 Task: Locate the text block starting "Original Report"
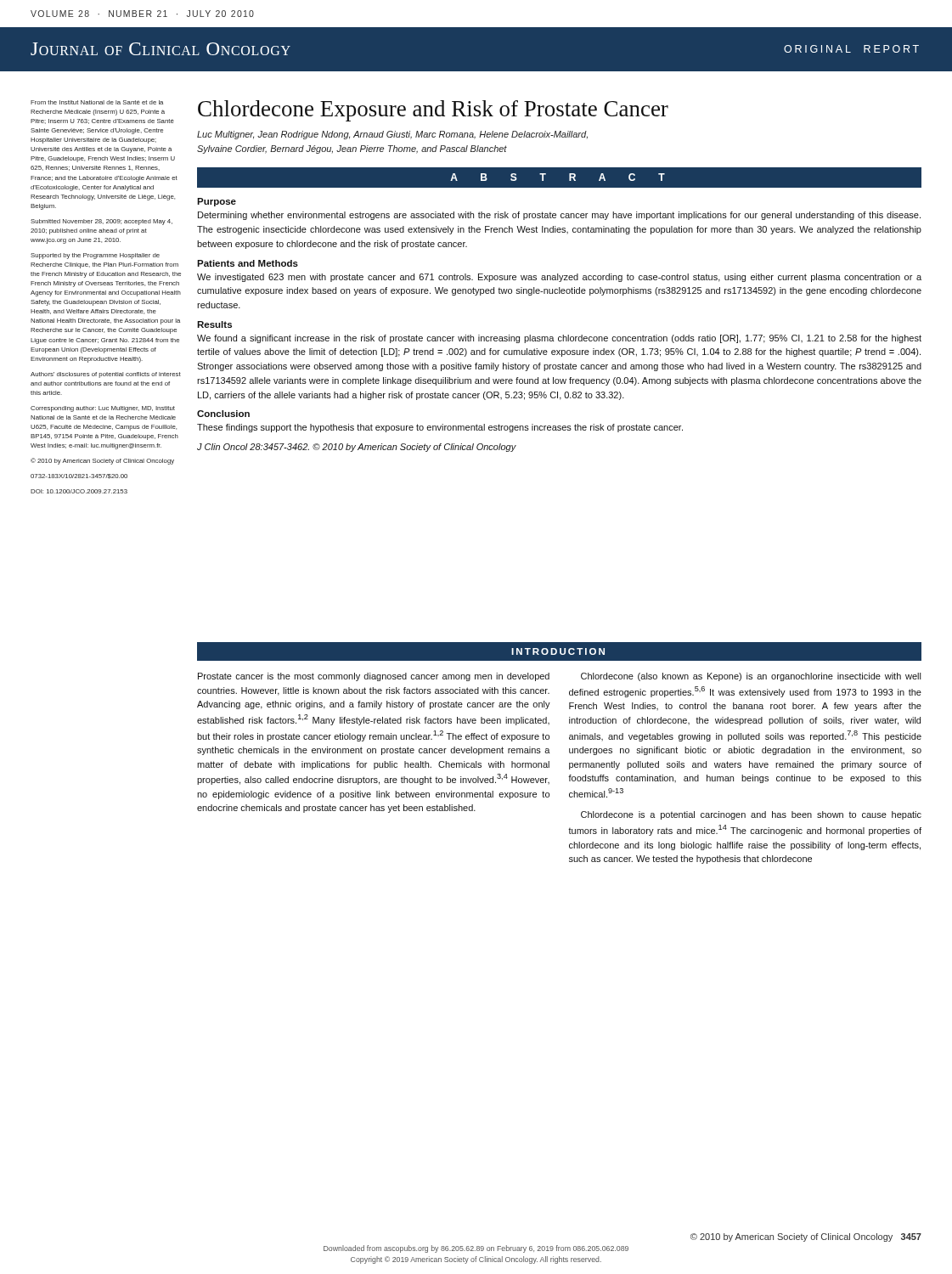click(853, 49)
